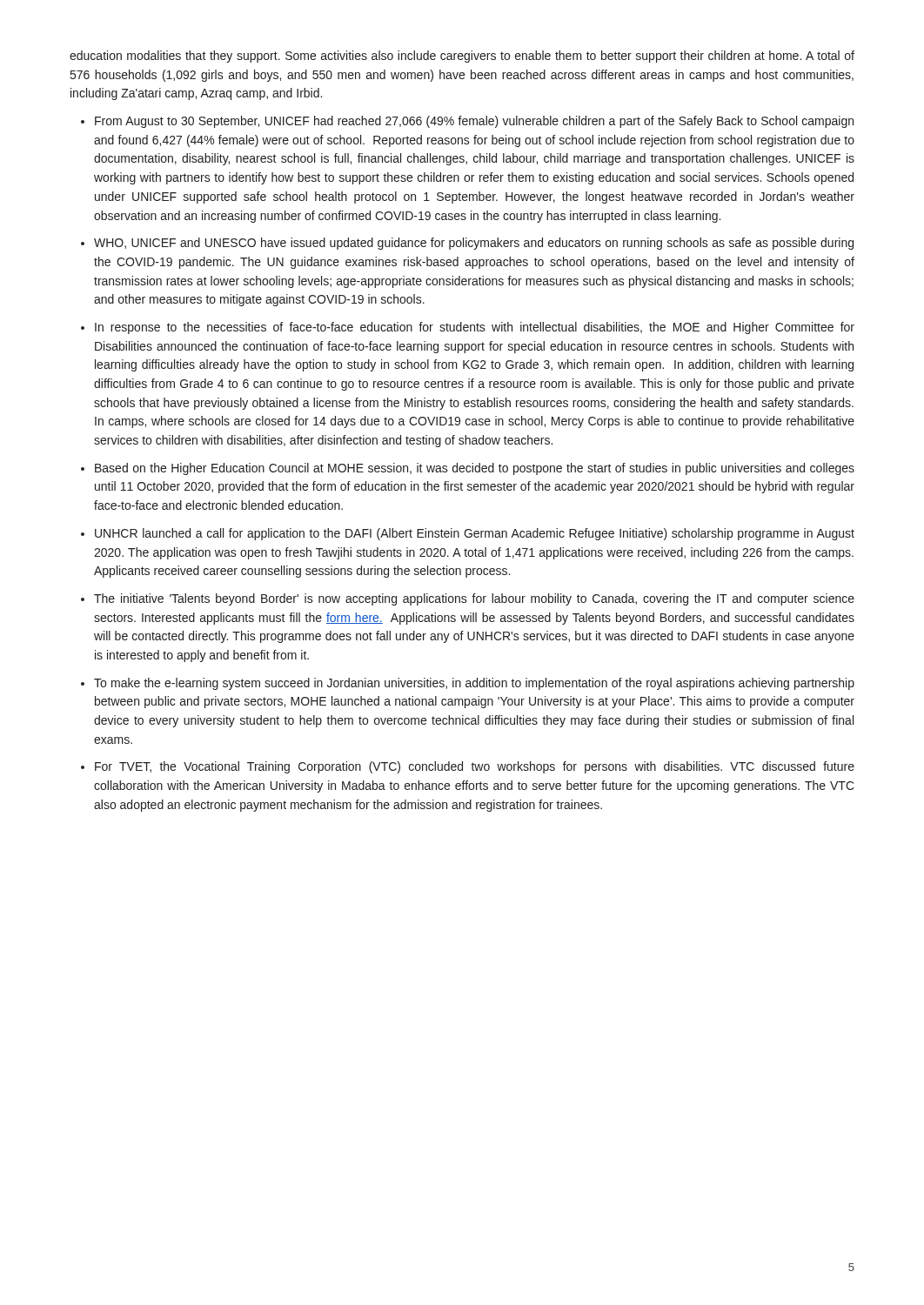Point to the element starting "The initiative 'Talents beyond Border' is now accepting"

(474, 627)
